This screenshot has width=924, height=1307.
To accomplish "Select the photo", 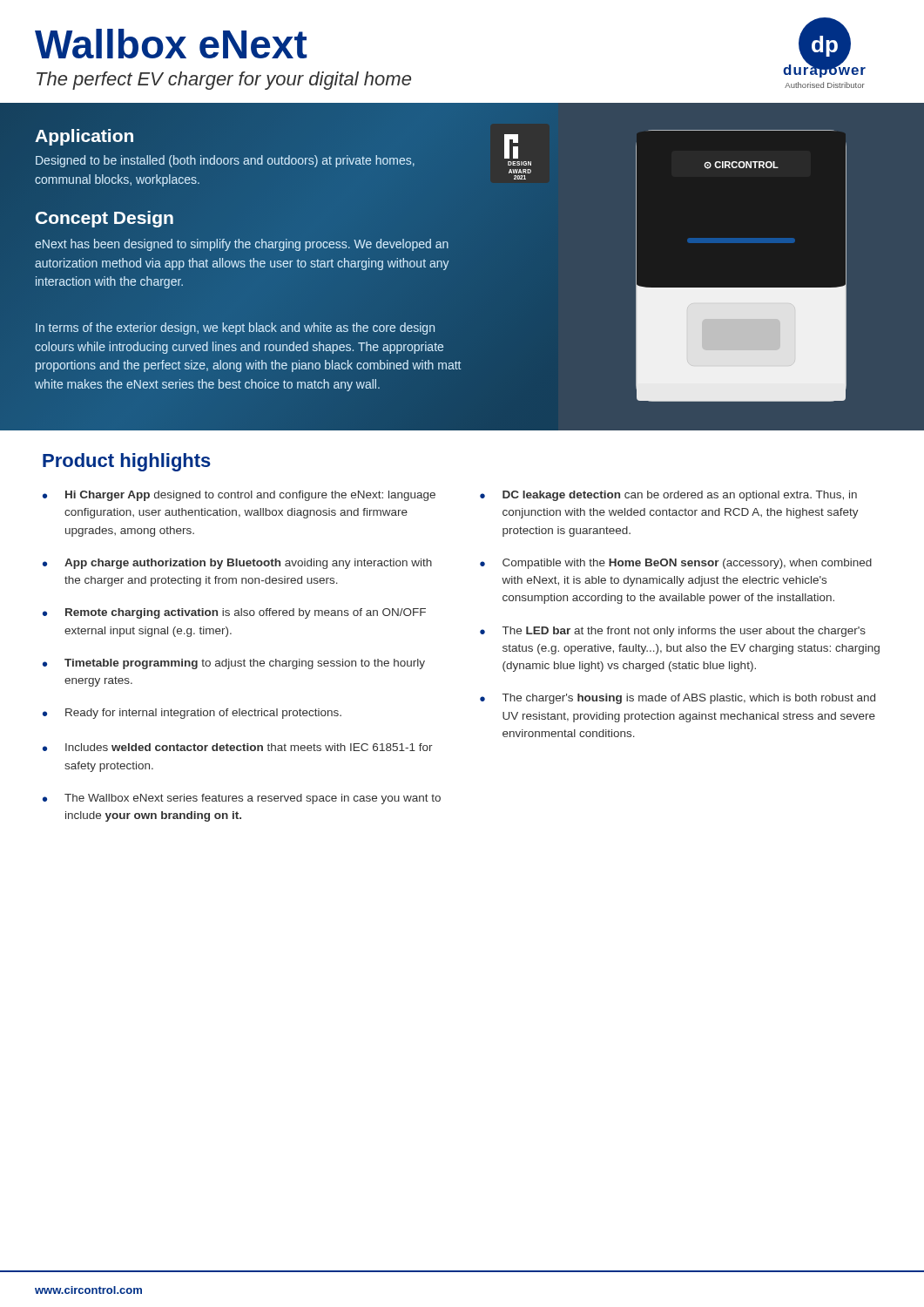I will [x=741, y=267].
